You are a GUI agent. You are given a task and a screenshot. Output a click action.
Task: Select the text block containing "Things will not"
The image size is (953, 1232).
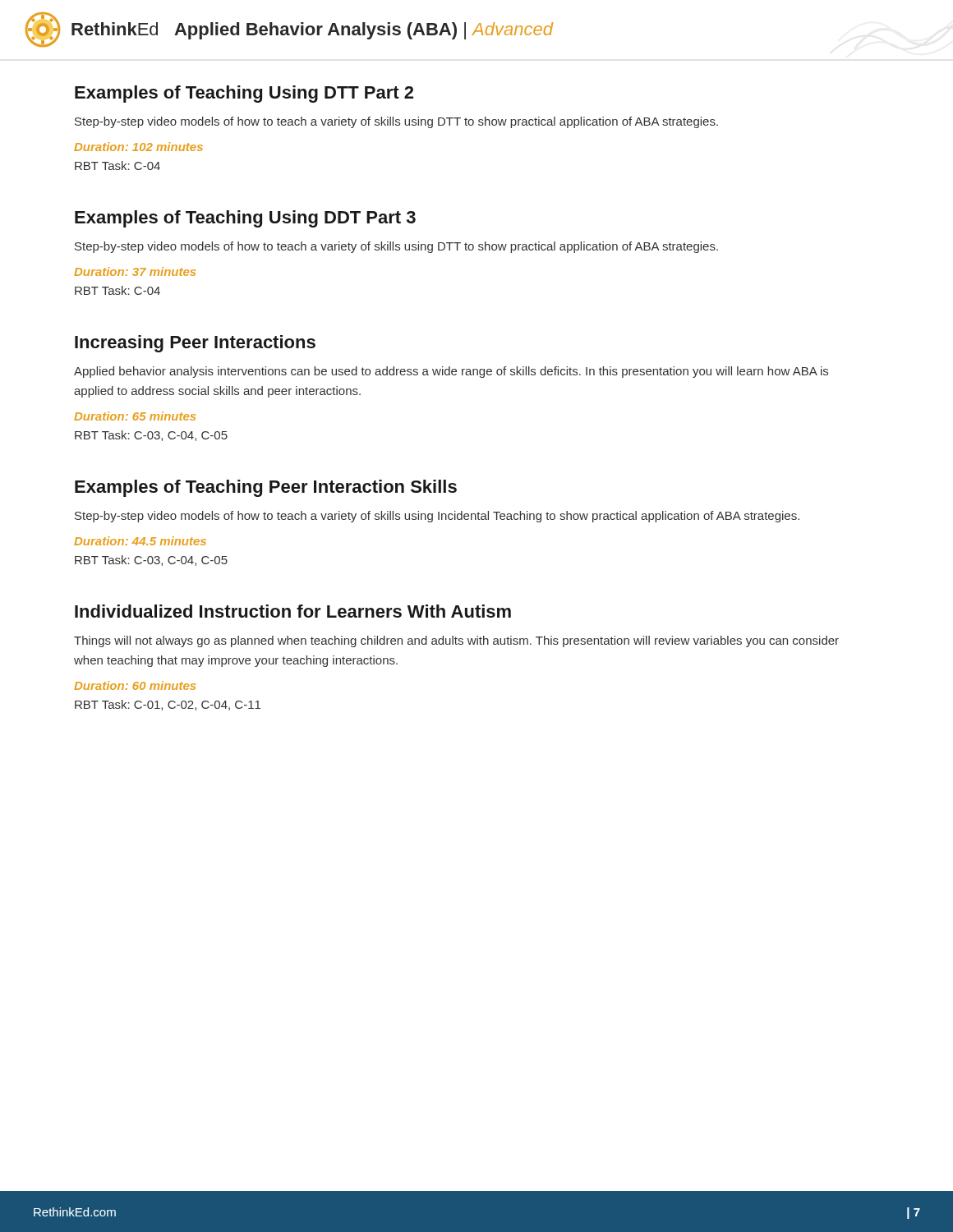click(456, 650)
